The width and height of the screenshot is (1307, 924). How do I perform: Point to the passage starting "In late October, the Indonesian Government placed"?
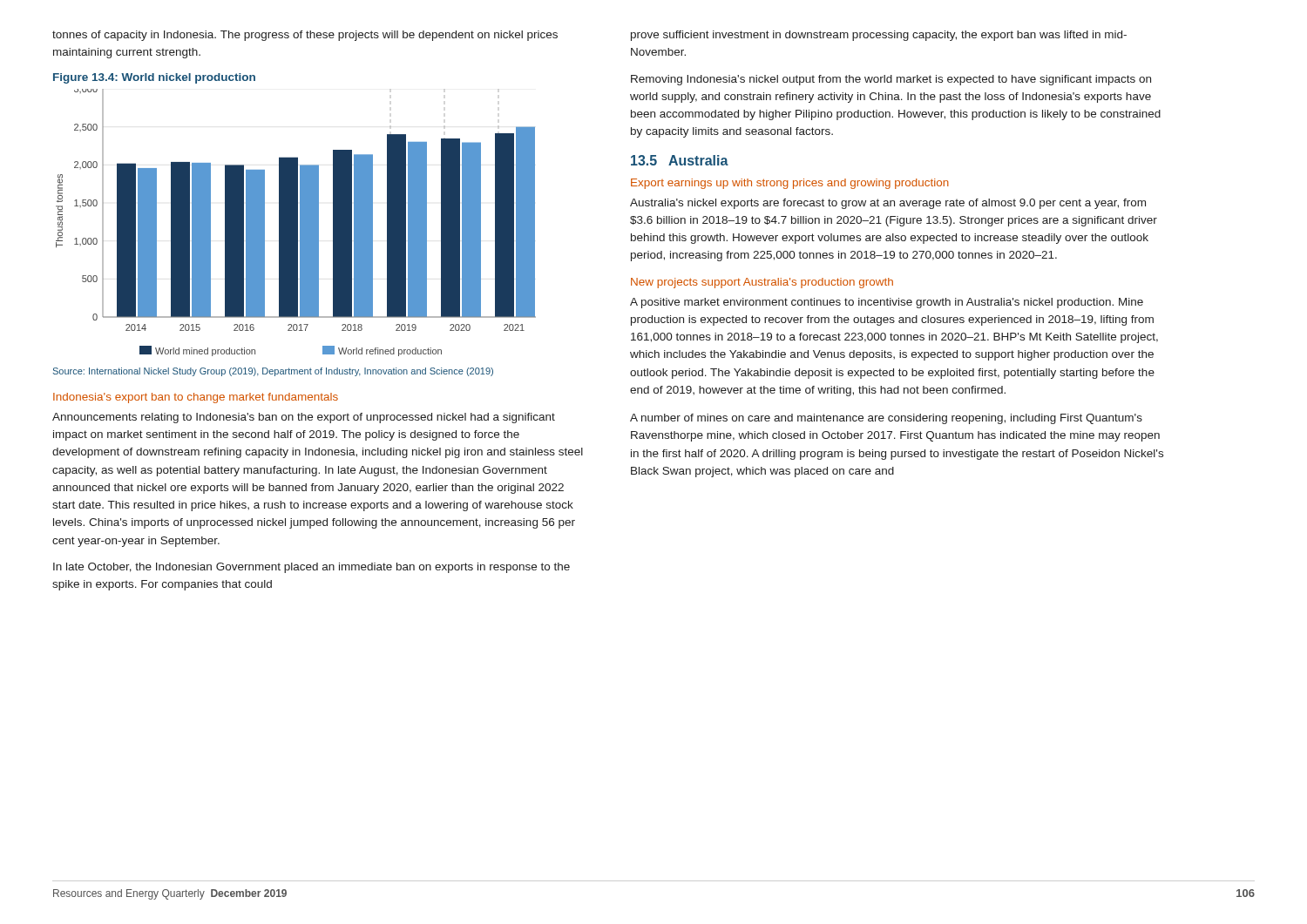click(311, 575)
